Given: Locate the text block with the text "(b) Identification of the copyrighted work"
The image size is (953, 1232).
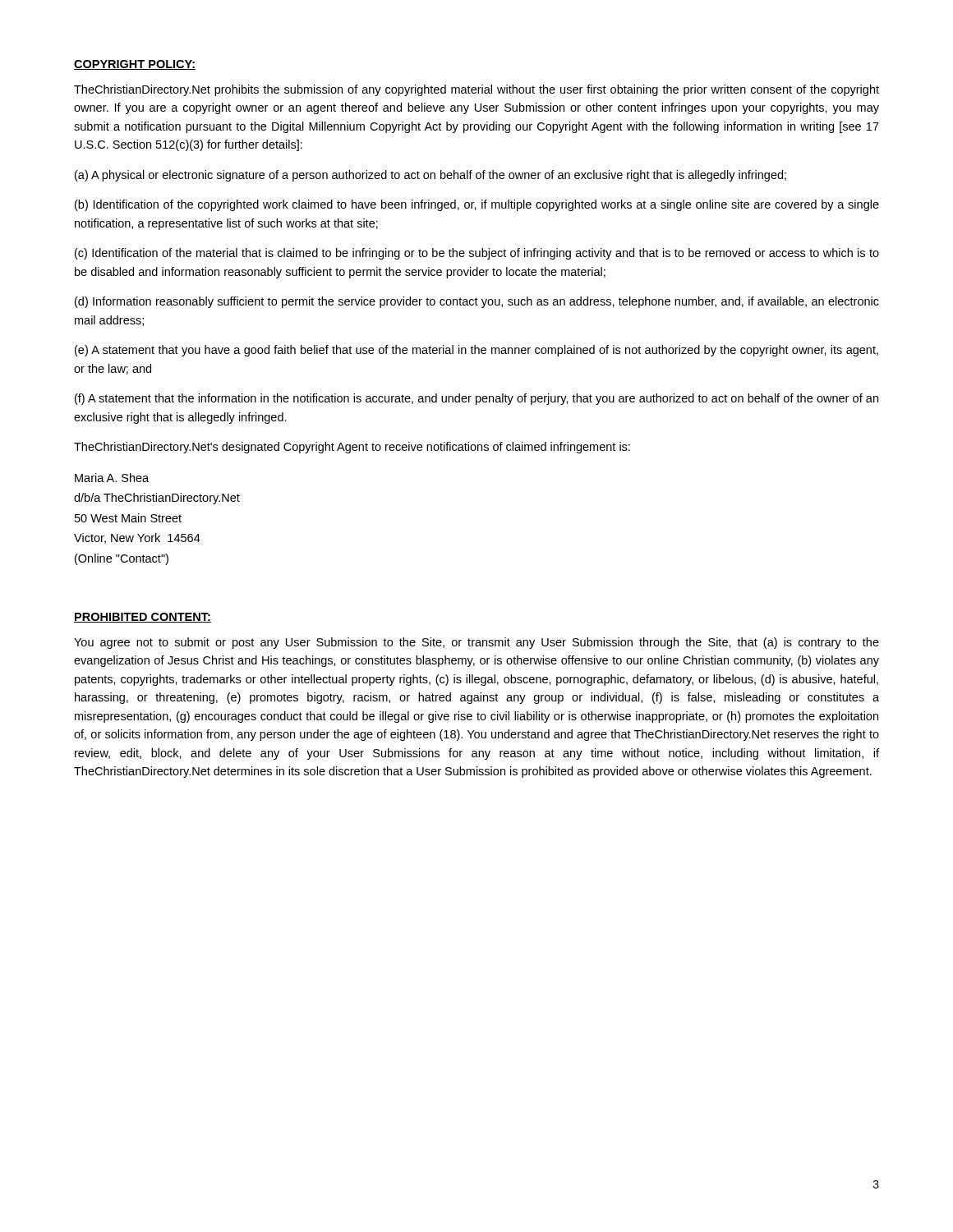Looking at the screenshot, I should (476, 214).
